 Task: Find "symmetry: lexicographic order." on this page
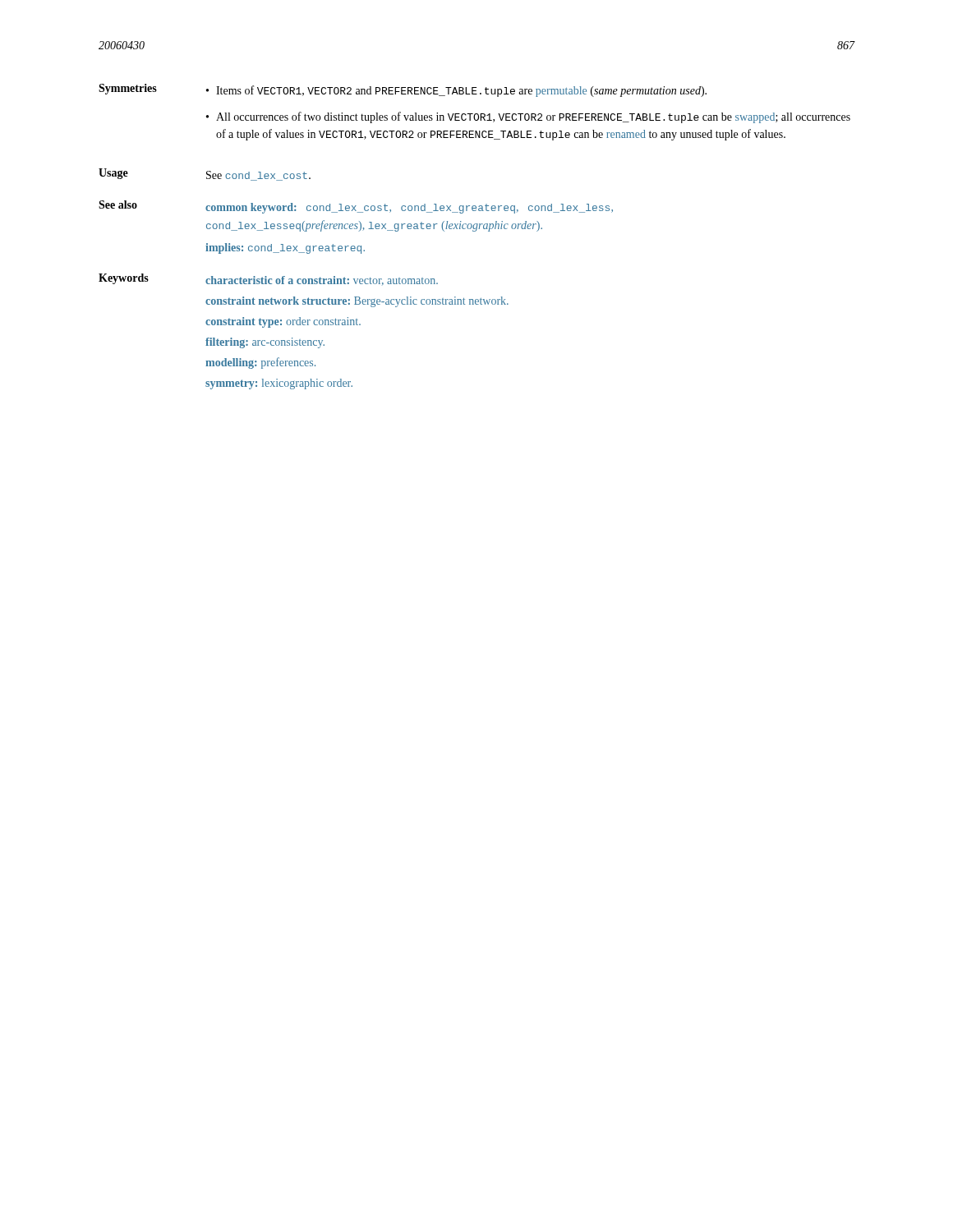[x=279, y=384]
